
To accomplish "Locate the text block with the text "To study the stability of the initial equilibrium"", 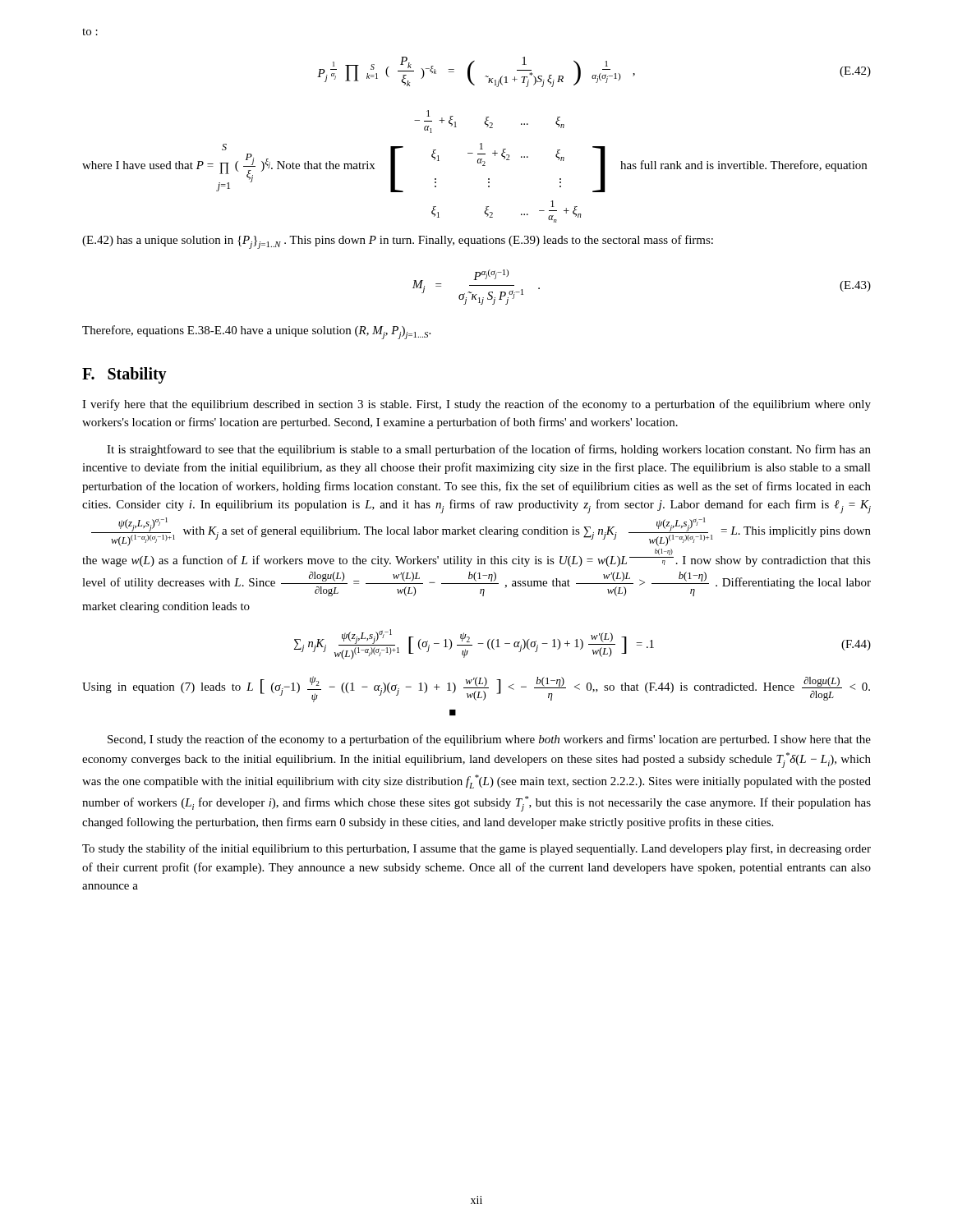I will pos(476,867).
